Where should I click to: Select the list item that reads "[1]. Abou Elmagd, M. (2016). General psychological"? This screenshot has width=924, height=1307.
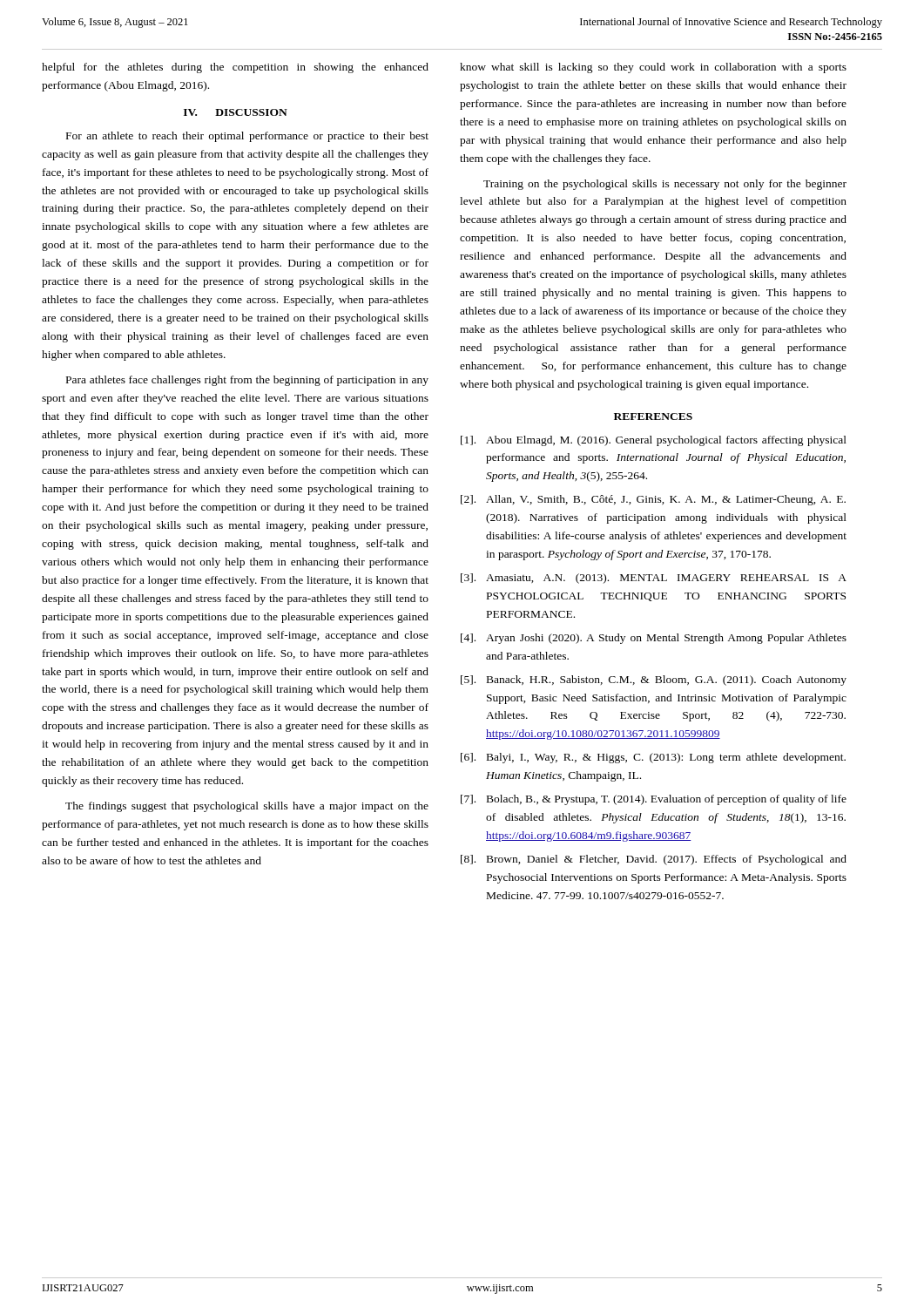(x=653, y=458)
